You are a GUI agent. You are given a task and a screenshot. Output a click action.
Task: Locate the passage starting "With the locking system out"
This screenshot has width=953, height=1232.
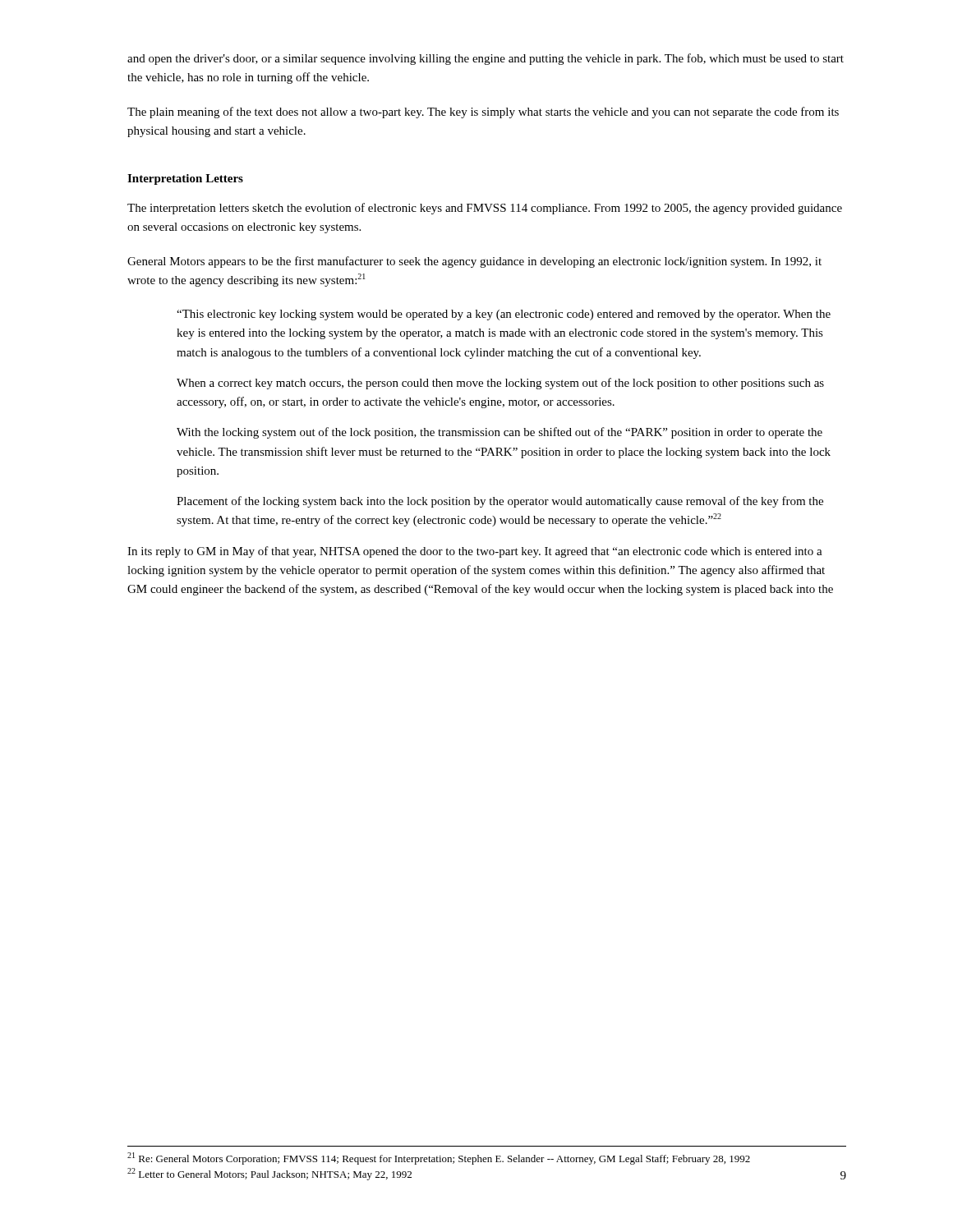(504, 451)
